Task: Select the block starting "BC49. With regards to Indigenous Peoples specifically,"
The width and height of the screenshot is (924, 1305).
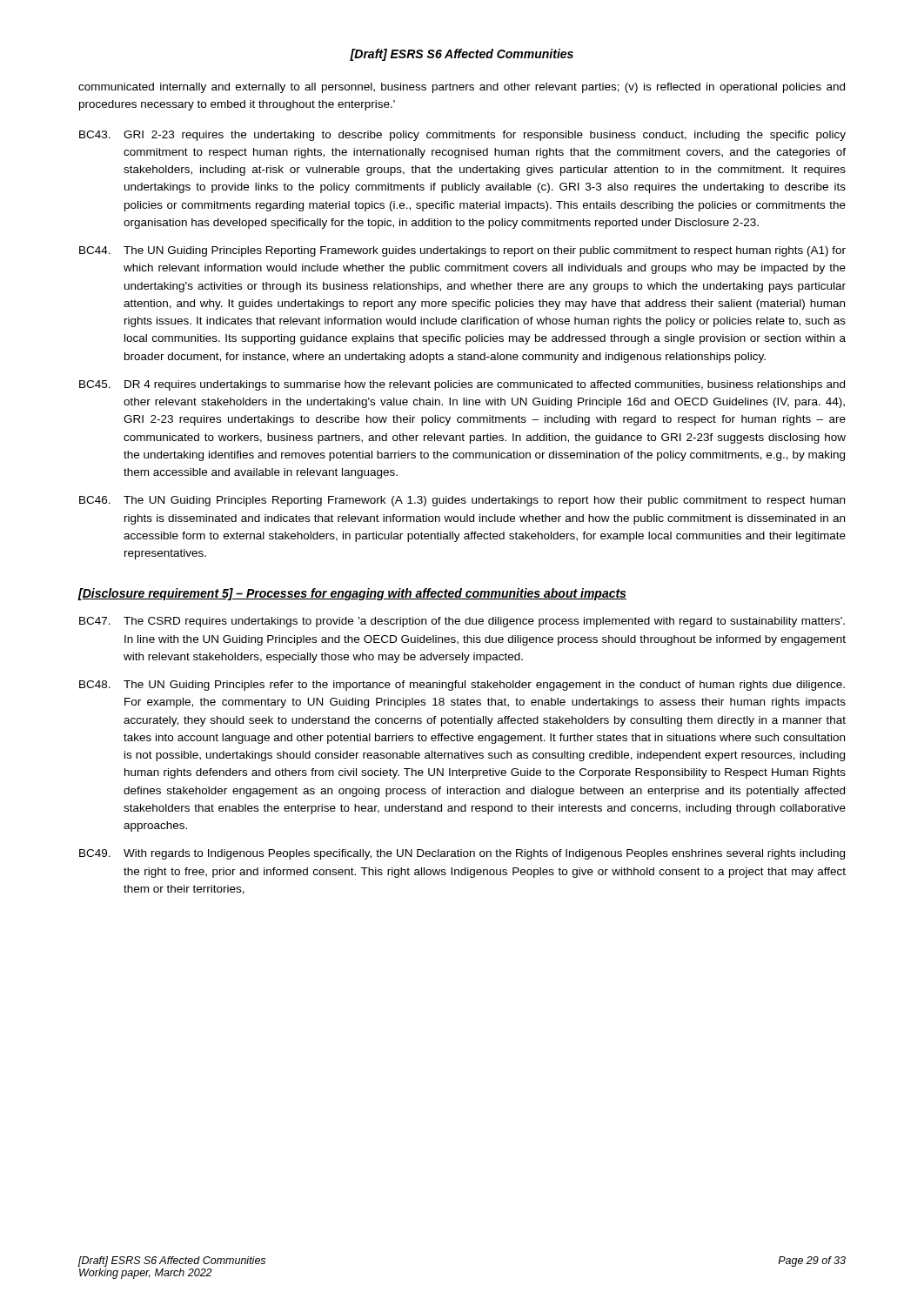Action: pos(462,871)
